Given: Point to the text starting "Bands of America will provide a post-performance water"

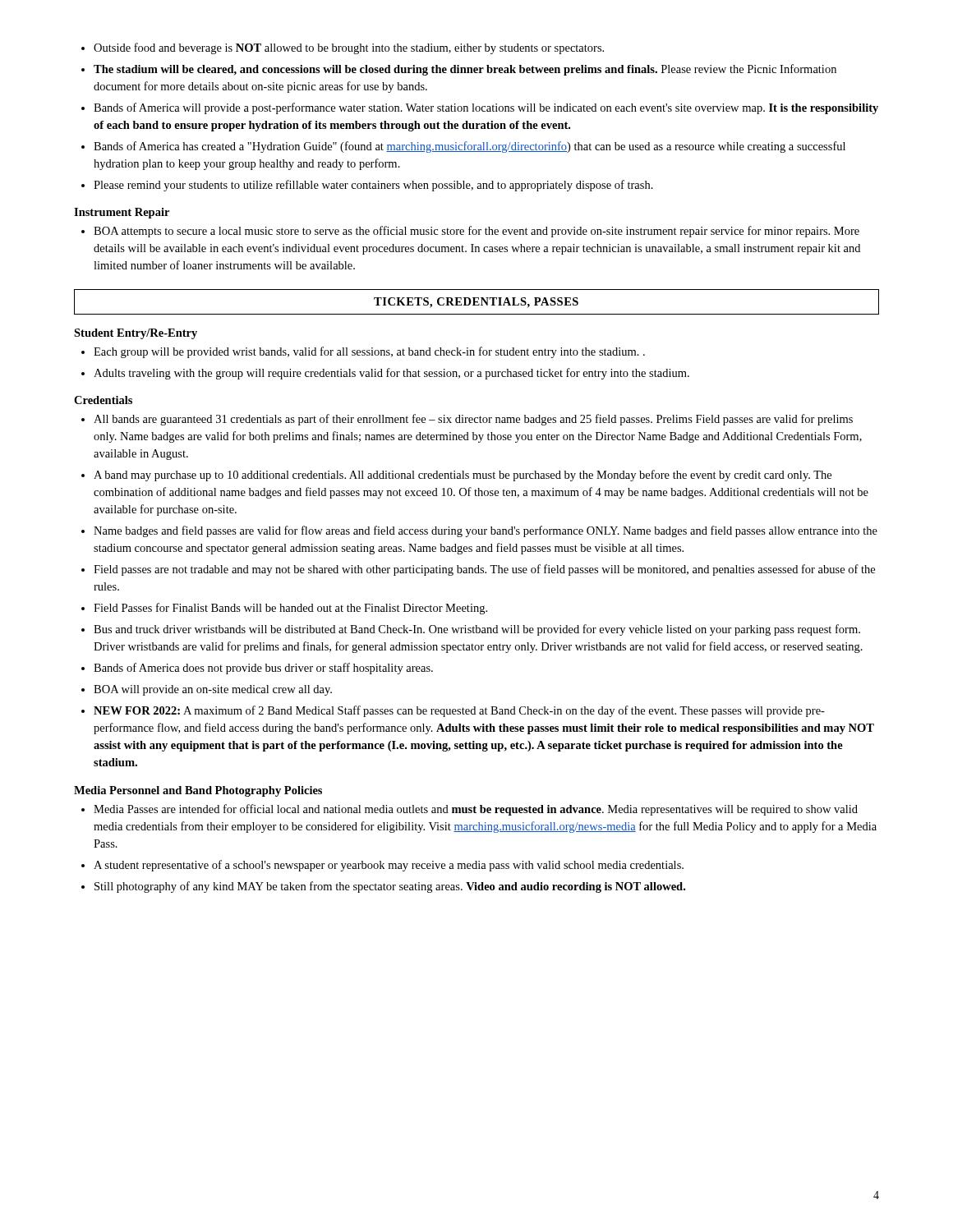Looking at the screenshot, I should click(486, 117).
